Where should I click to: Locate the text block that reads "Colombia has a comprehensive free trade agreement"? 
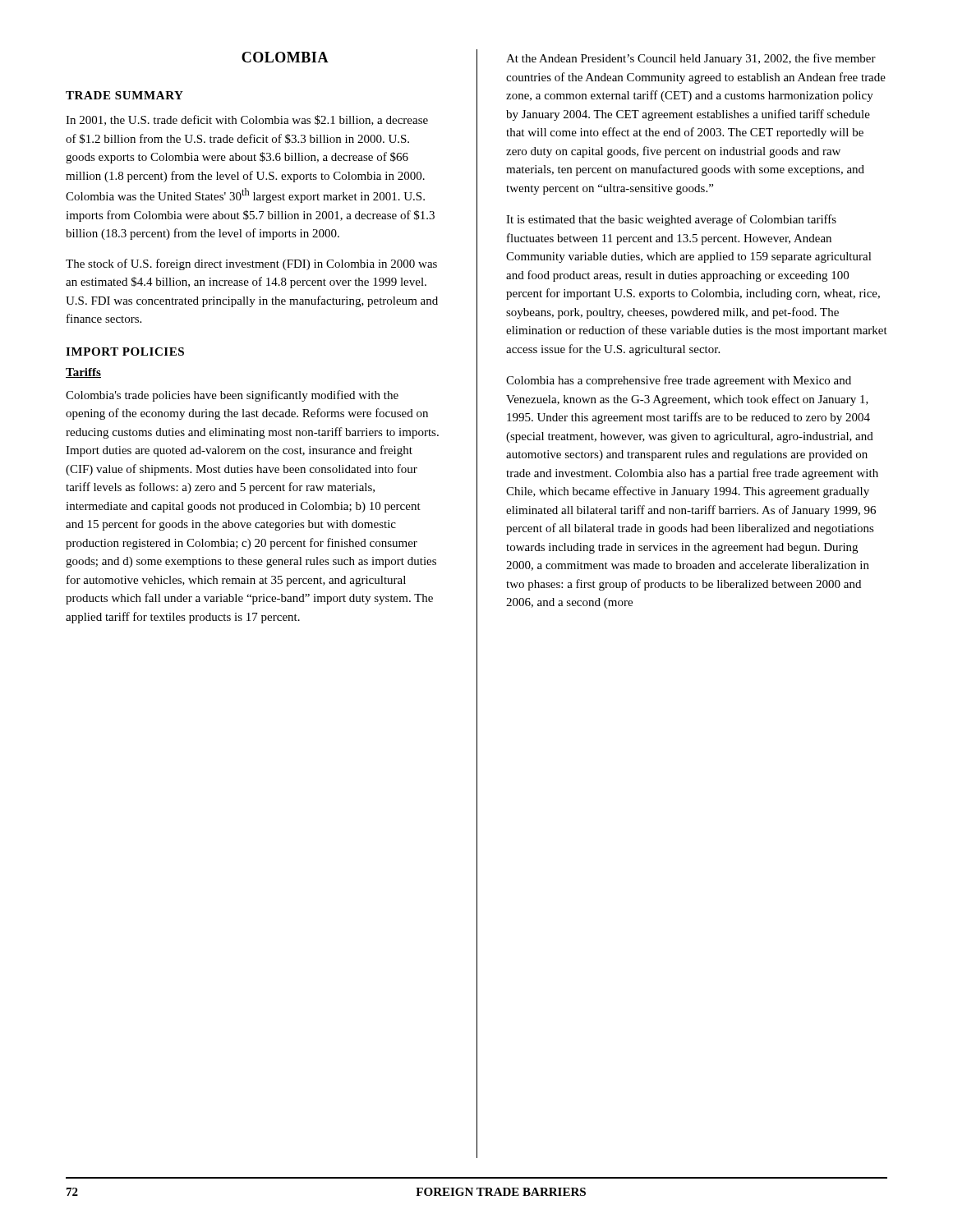697,491
